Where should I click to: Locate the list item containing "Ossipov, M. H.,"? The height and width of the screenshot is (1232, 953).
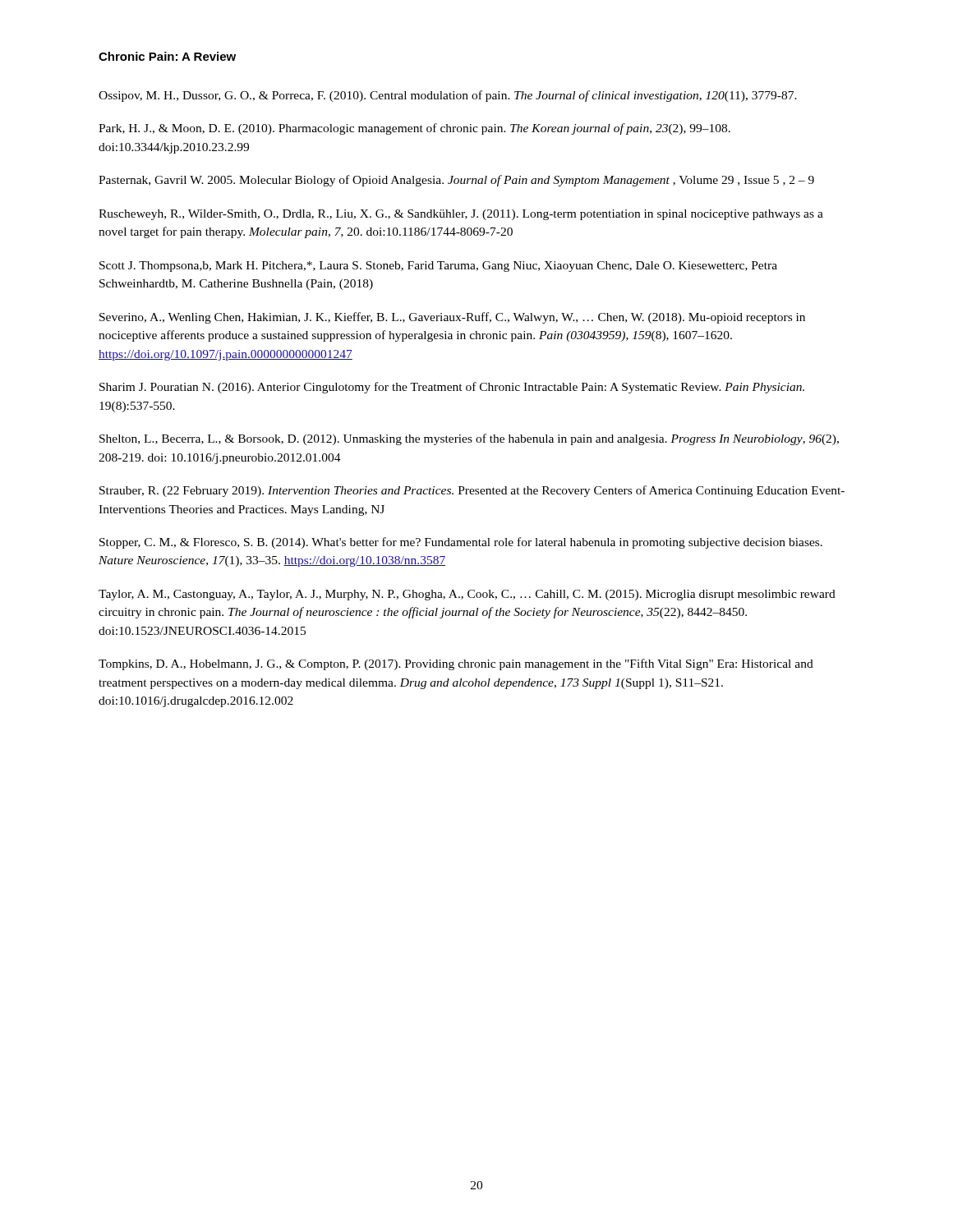click(448, 95)
